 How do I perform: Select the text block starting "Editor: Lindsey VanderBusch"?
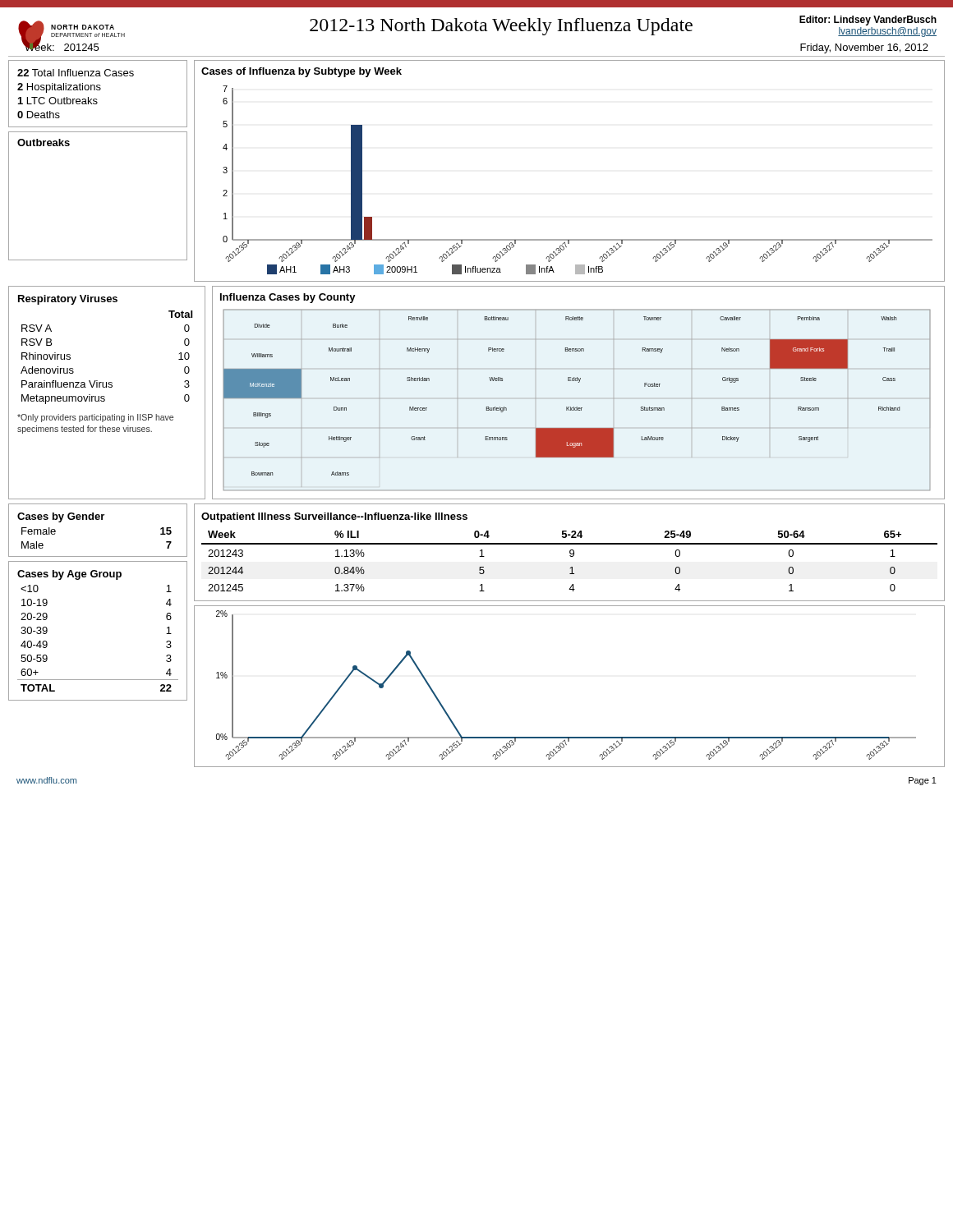(x=868, y=25)
